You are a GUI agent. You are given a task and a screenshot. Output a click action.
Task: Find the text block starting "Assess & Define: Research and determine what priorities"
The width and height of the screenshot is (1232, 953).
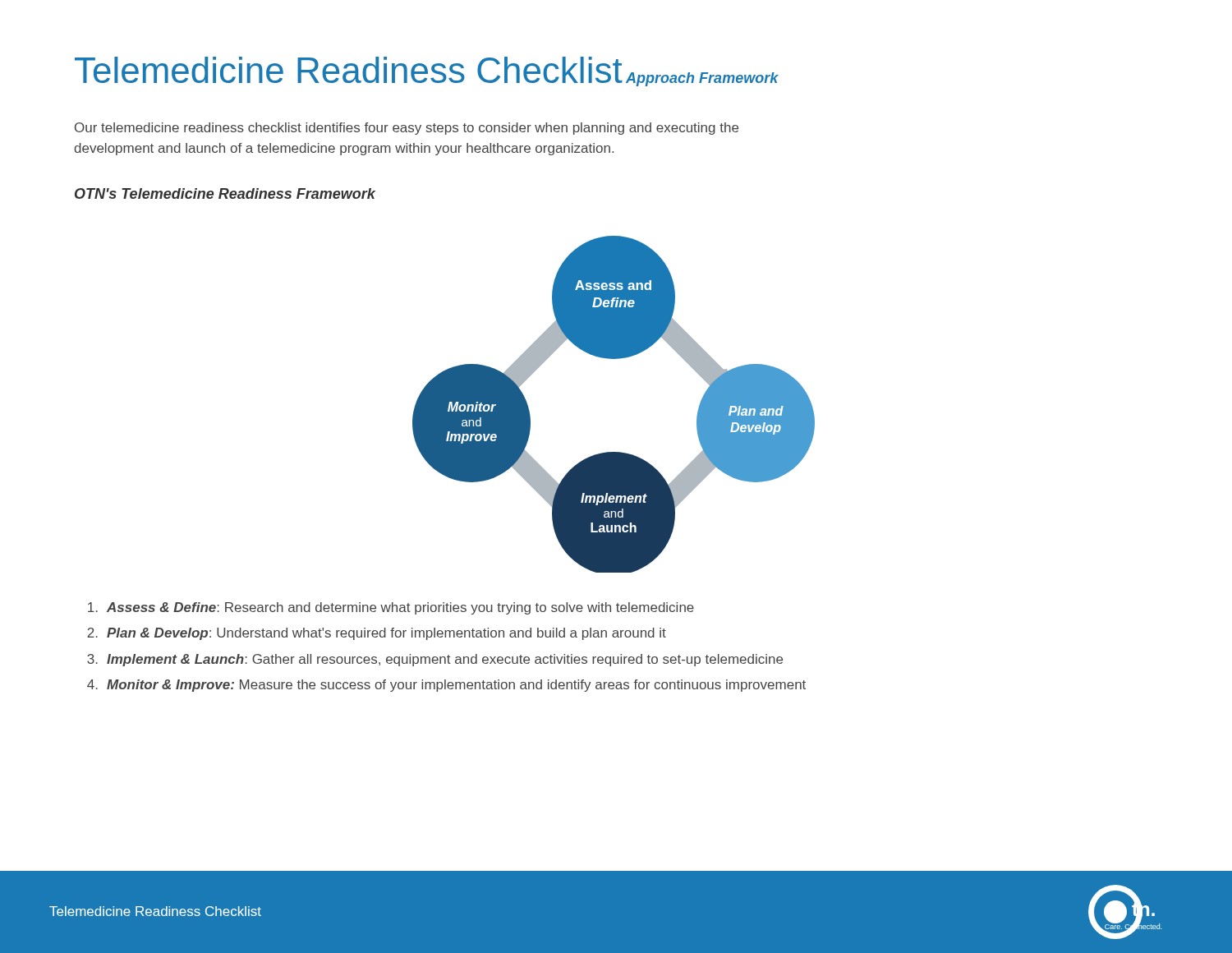coord(384,608)
